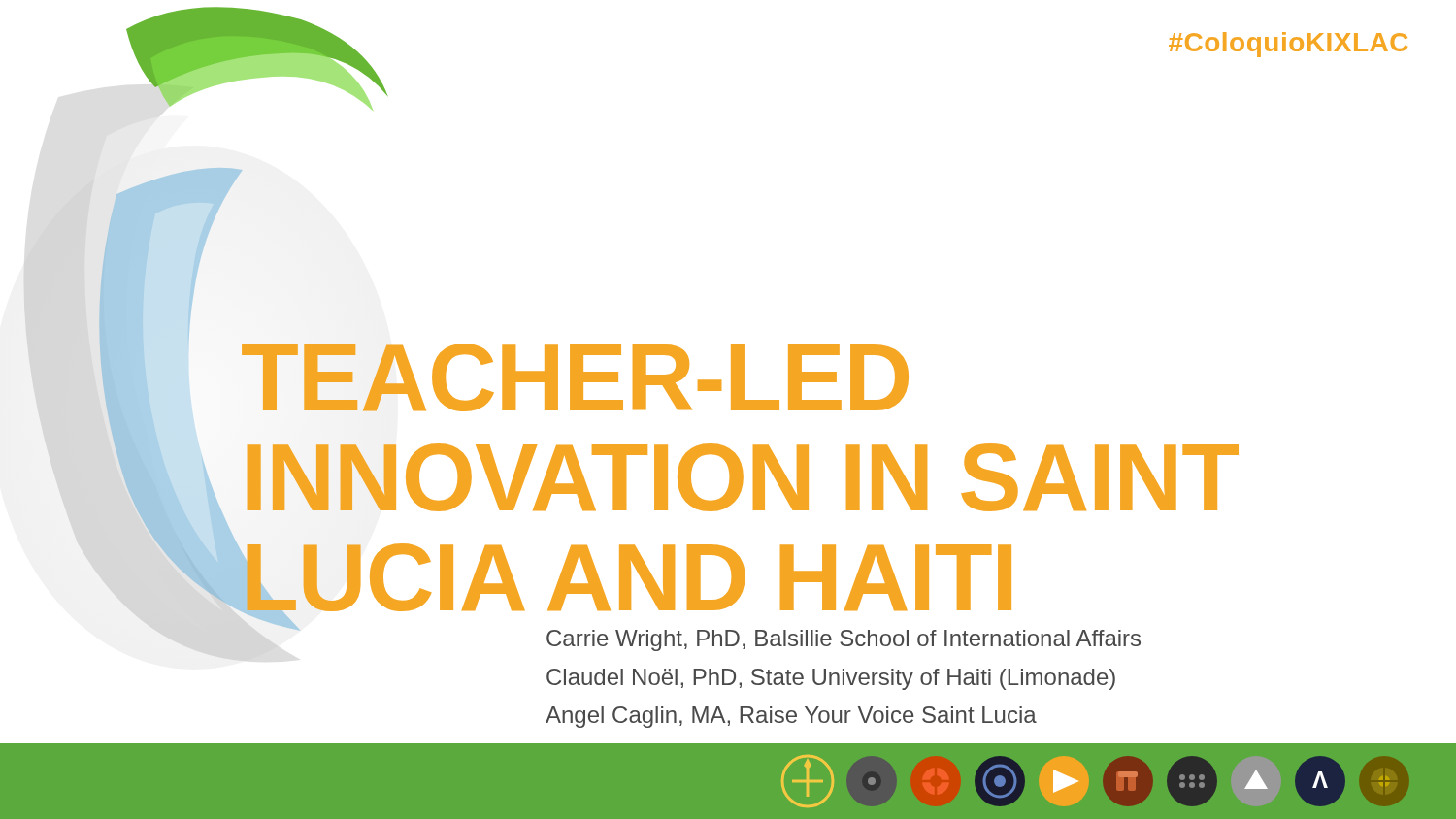Viewport: 1456px width, 819px height.
Task: Select the block starting "Carrie Wright, PhD, Balsillie School"
Action: coord(844,677)
